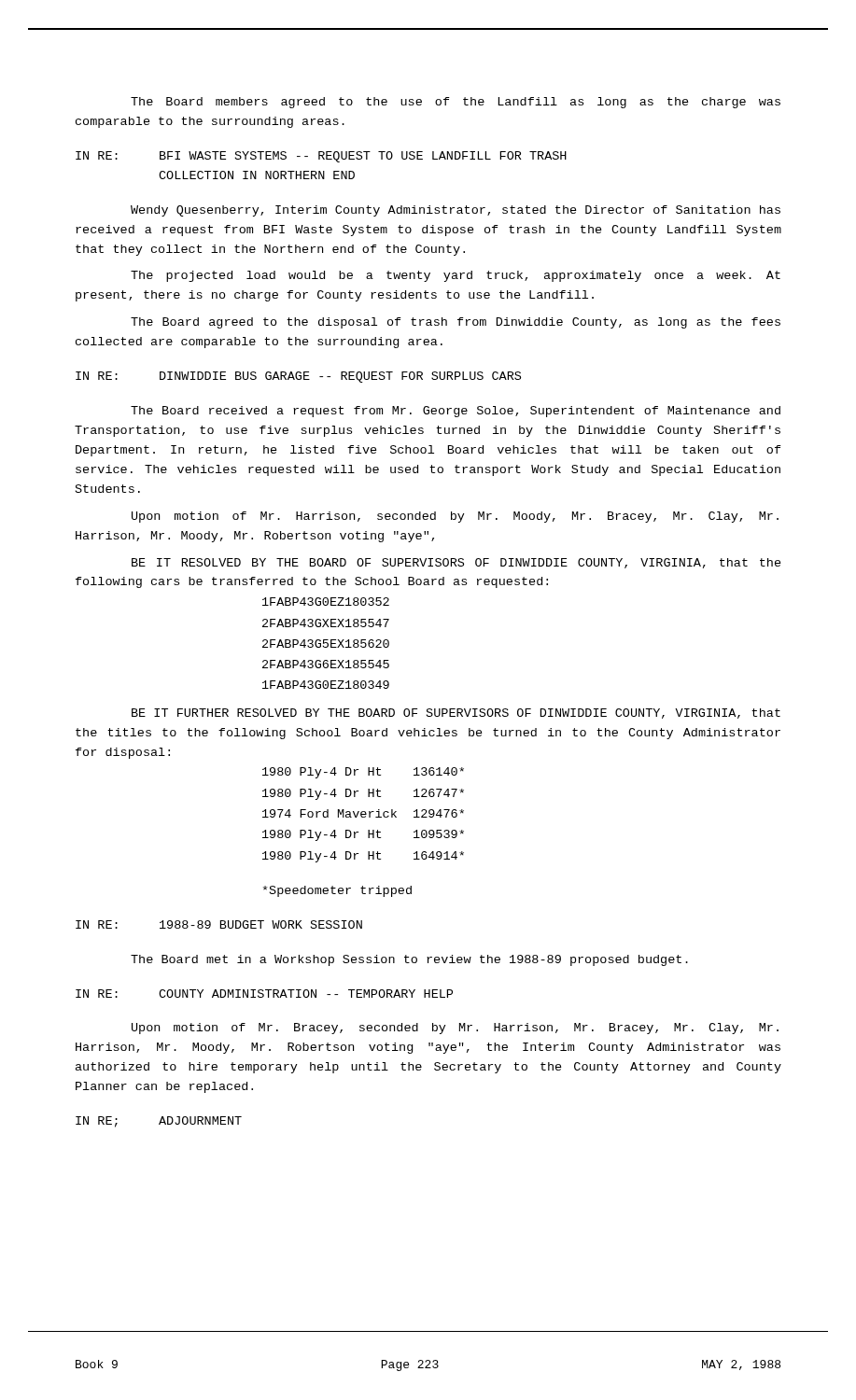The image size is (856, 1400).
Task: Locate the passage starting "IN RE: 1988-89"
Action: [x=219, y=924]
